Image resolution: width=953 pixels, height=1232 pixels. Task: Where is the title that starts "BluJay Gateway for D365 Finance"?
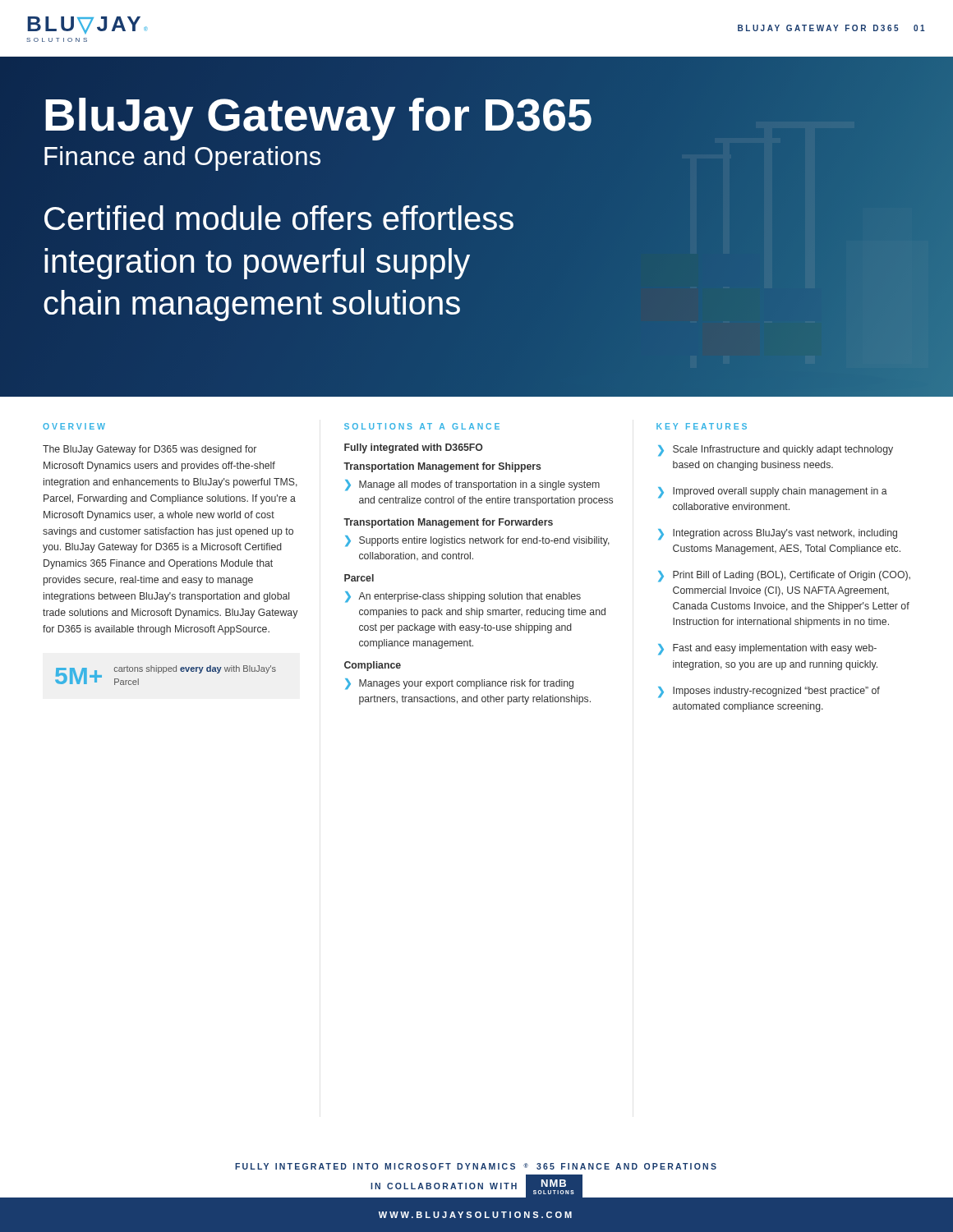coord(318,131)
